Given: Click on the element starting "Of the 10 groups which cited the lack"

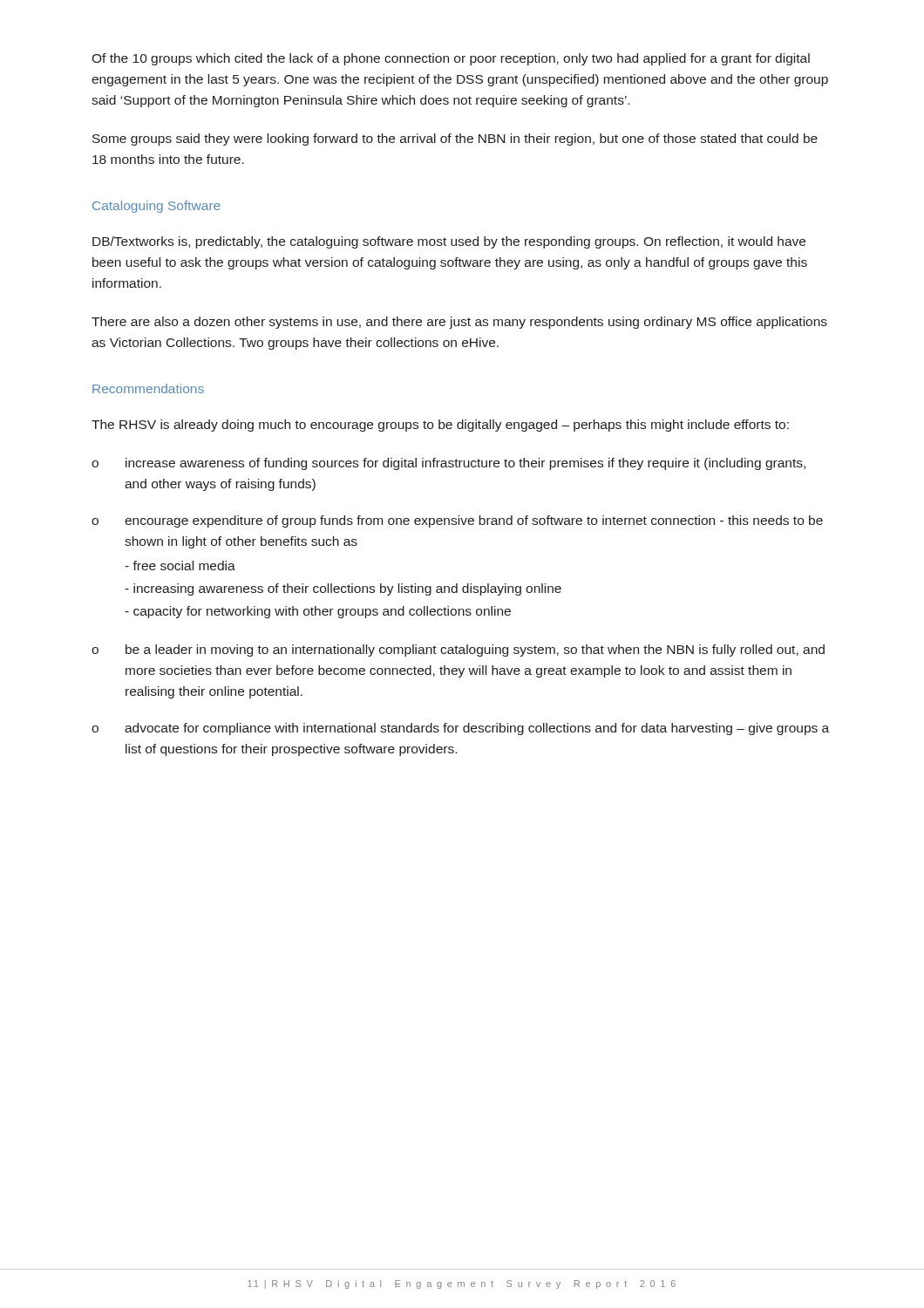Looking at the screenshot, I should [460, 79].
